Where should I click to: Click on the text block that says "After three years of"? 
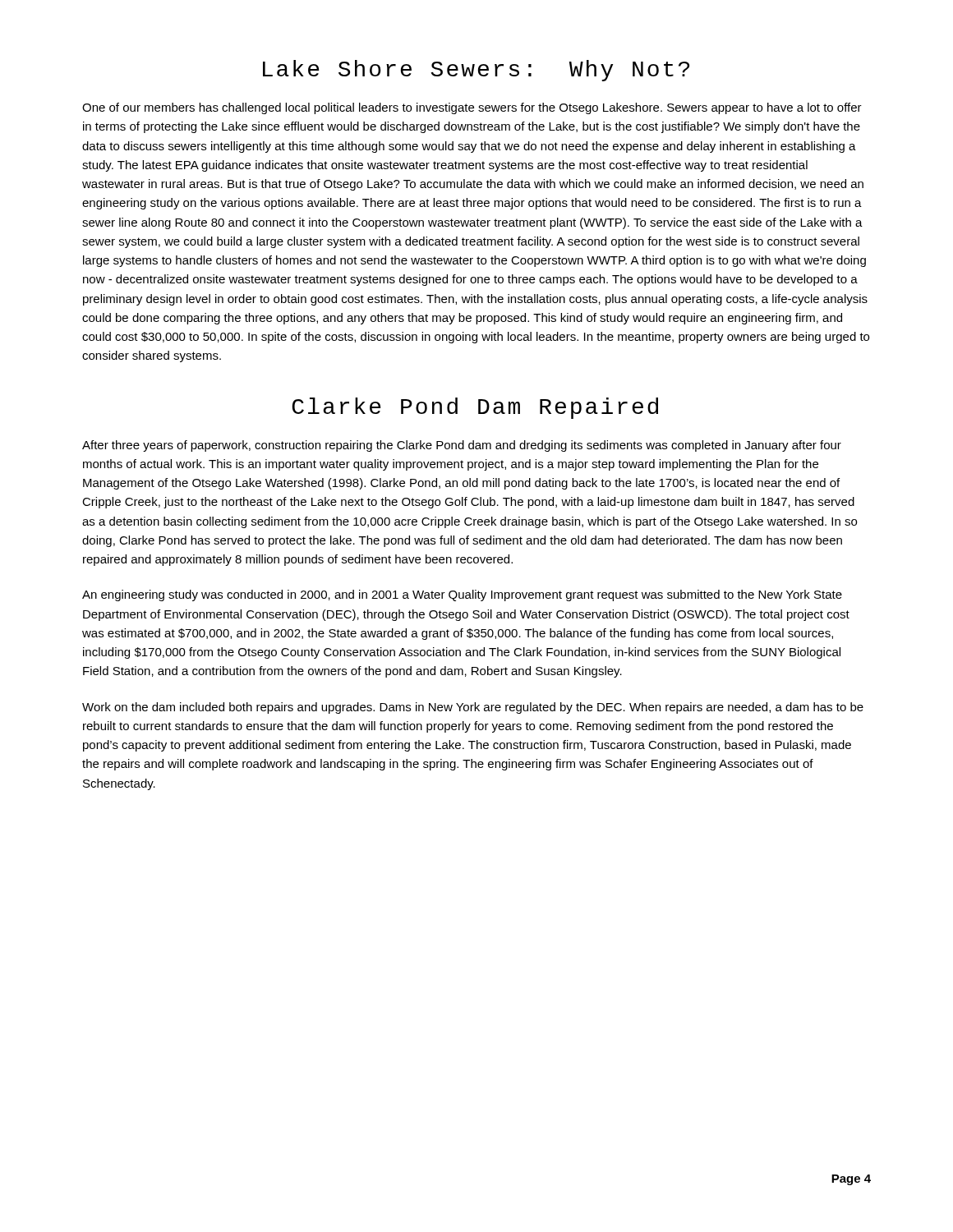(476, 502)
